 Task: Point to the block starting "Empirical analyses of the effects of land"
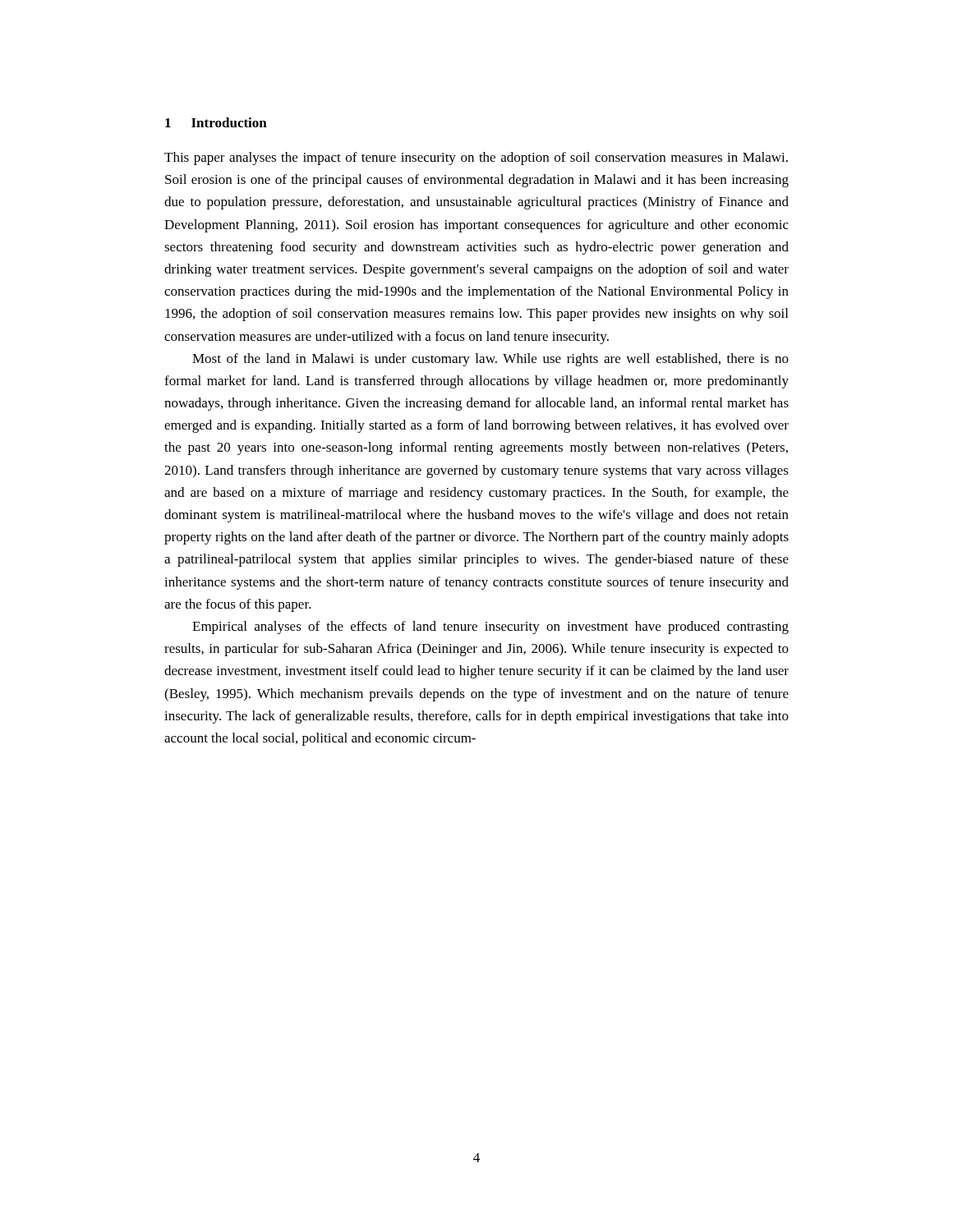click(476, 682)
